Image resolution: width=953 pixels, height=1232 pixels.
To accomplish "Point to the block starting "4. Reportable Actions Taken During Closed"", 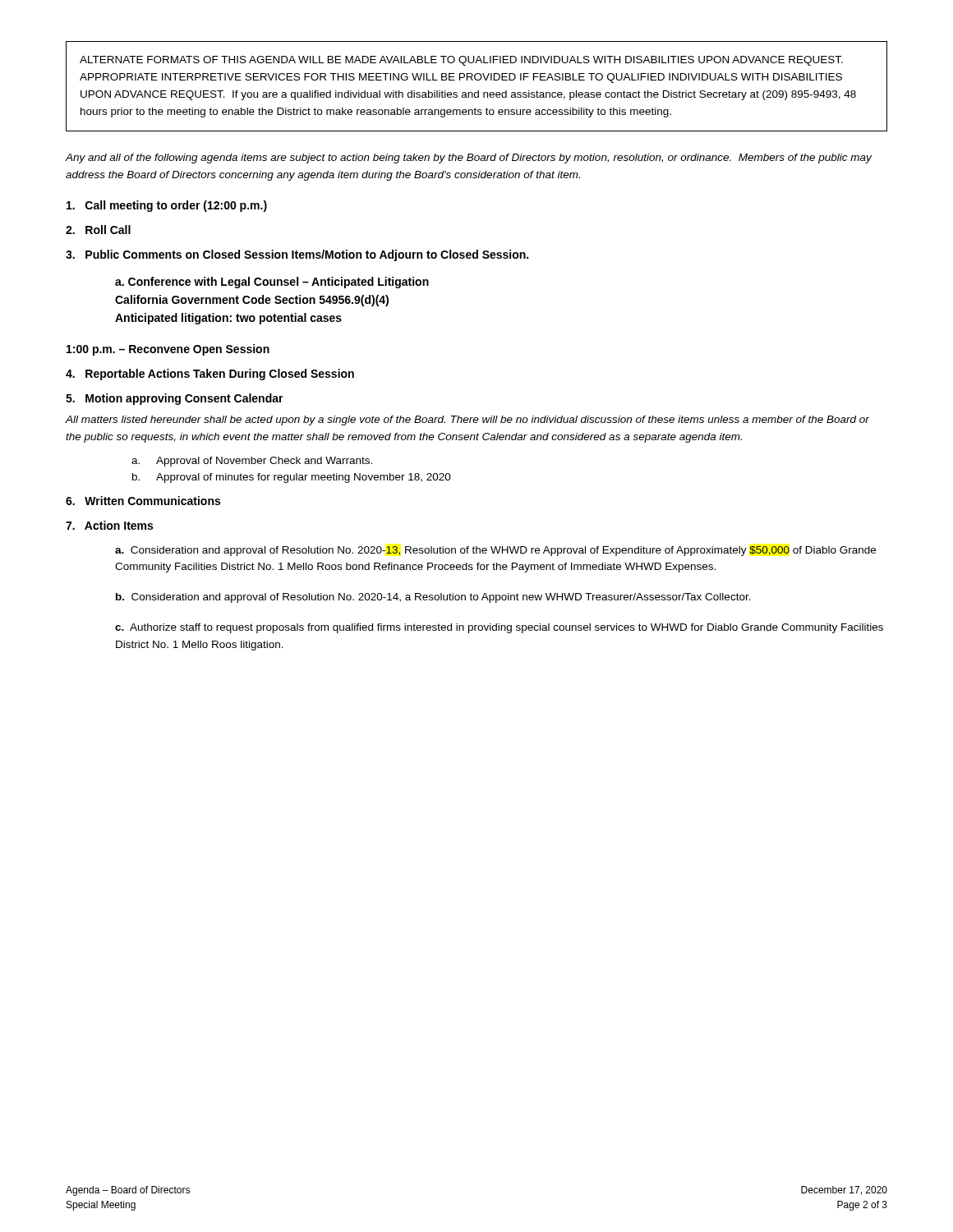I will tap(210, 373).
